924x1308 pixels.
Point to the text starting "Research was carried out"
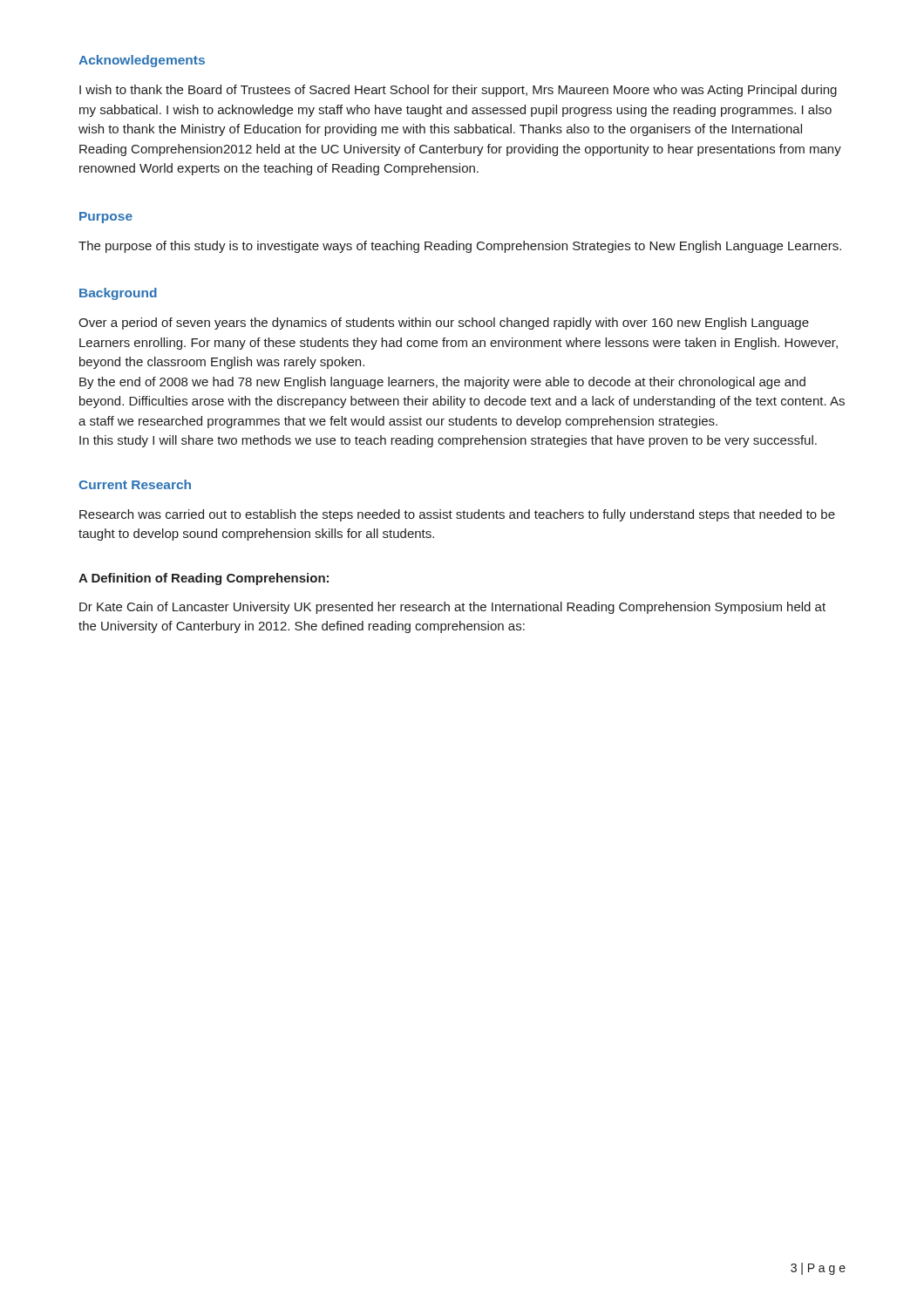click(x=457, y=523)
